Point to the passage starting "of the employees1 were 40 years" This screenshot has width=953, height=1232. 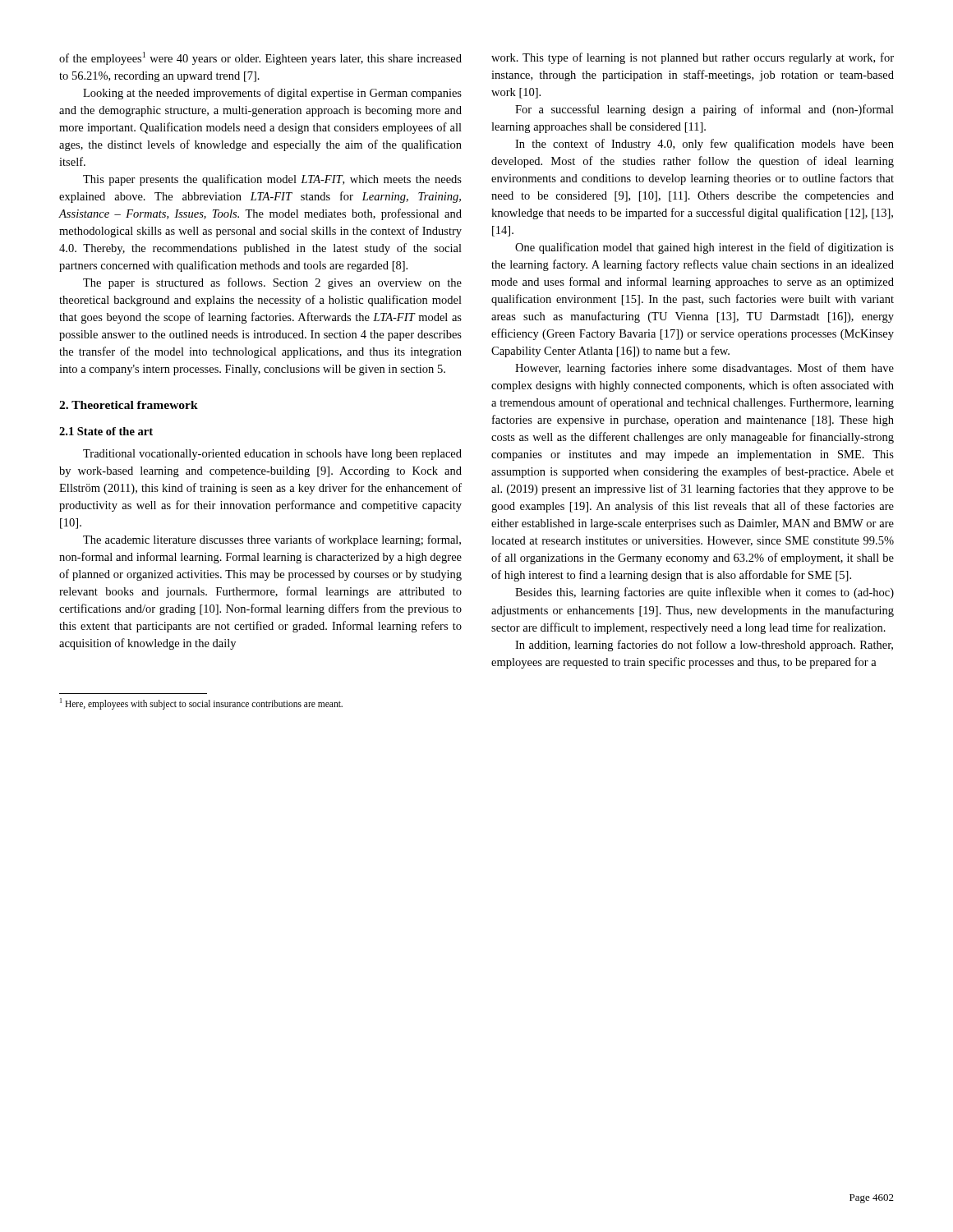click(260, 214)
